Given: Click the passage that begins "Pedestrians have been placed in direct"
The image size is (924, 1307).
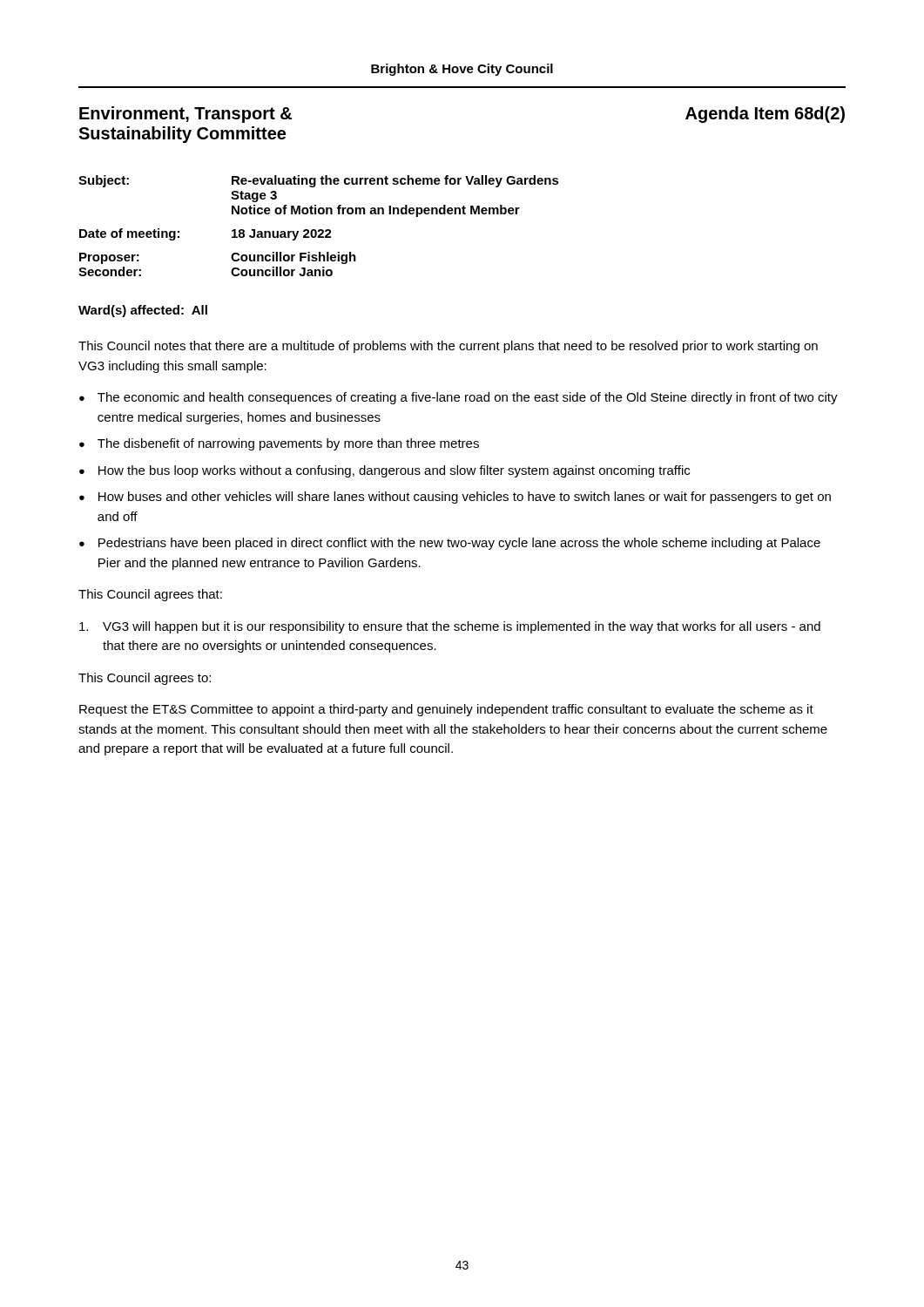Looking at the screenshot, I should pyautogui.click(x=472, y=553).
